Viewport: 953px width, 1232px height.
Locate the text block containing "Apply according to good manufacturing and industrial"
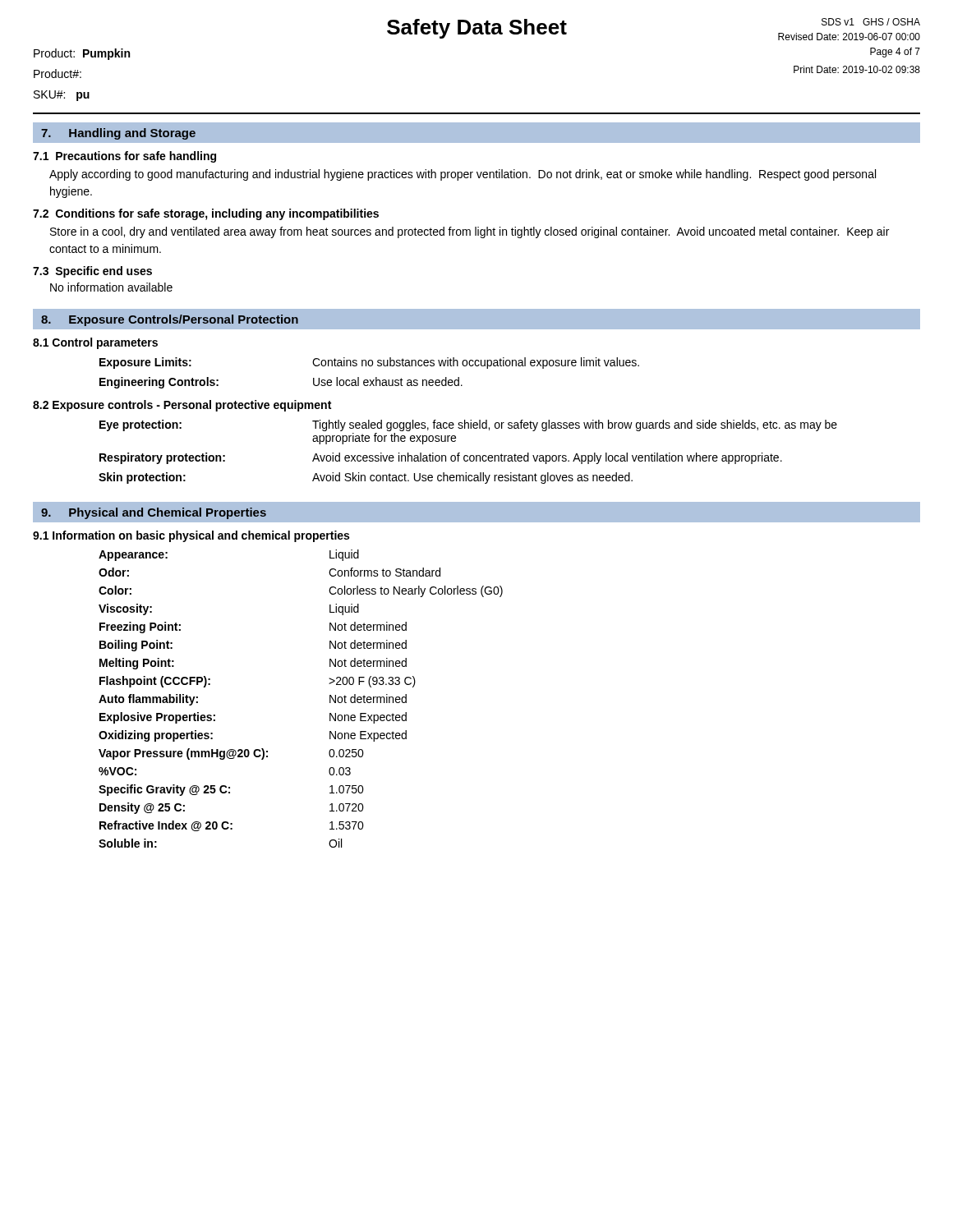(463, 182)
